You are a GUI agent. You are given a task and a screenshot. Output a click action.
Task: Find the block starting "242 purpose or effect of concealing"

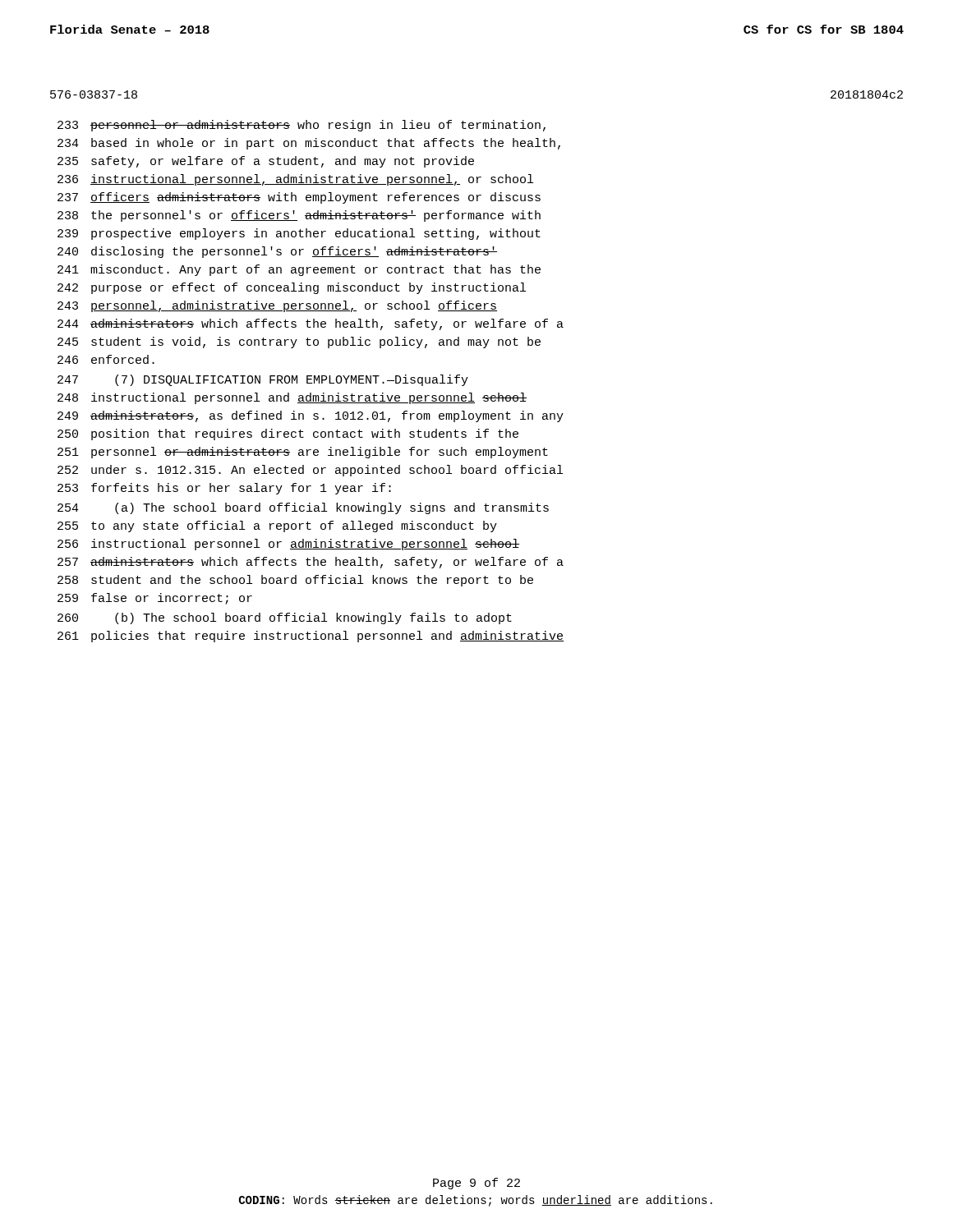(x=476, y=289)
